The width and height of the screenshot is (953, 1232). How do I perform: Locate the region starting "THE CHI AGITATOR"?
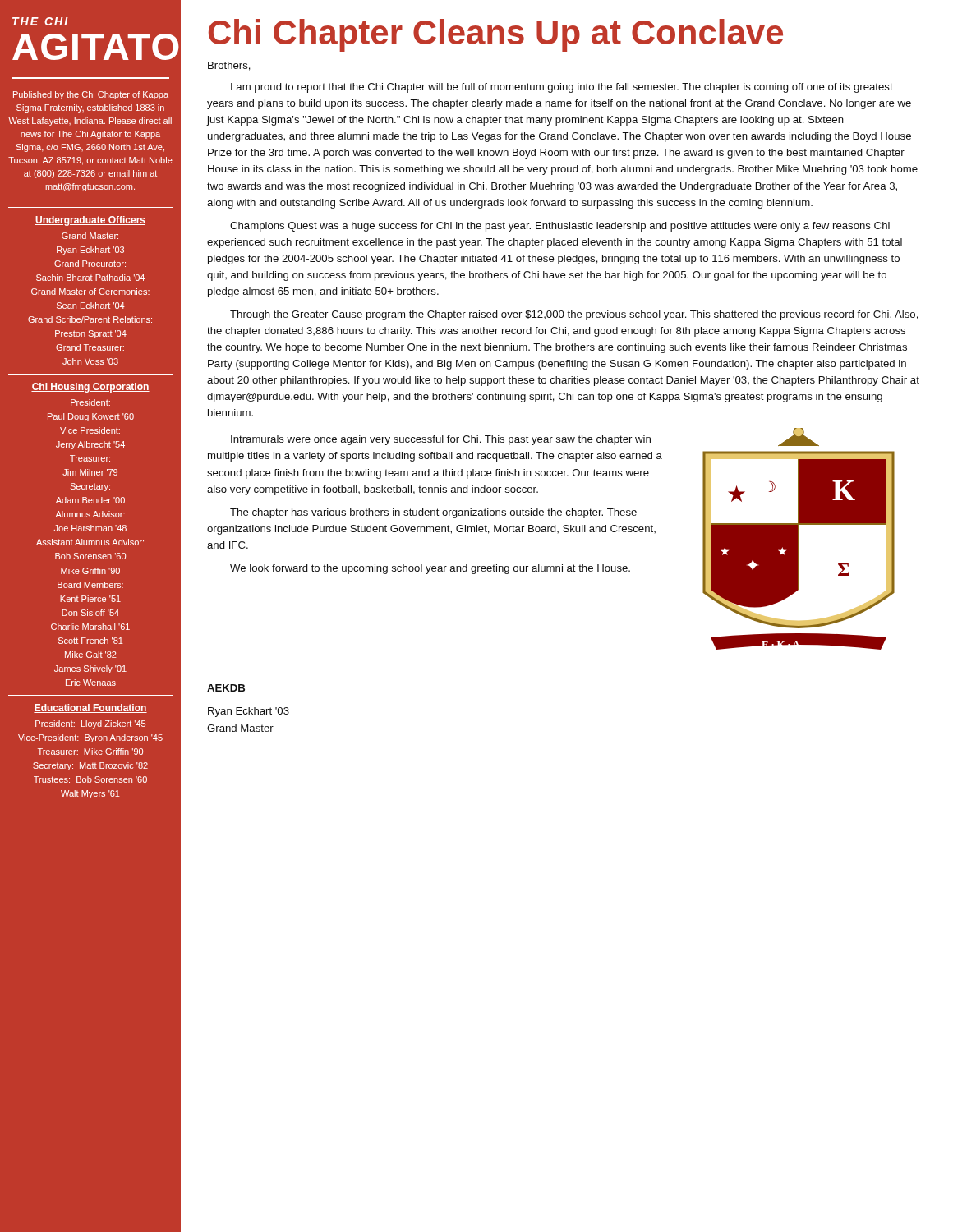coord(96,41)
